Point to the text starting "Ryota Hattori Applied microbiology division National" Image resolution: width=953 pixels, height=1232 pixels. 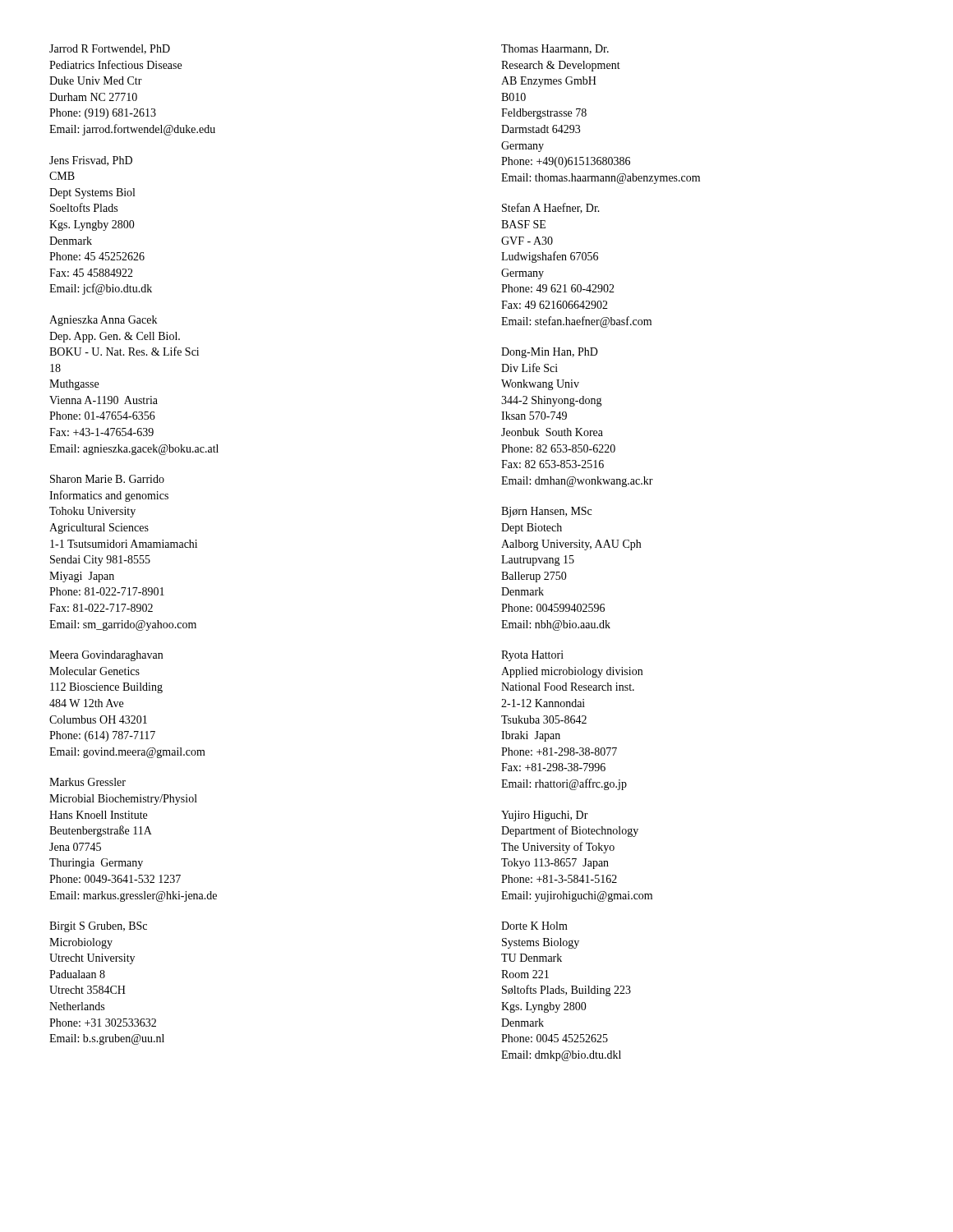click(x=572, y=720)
